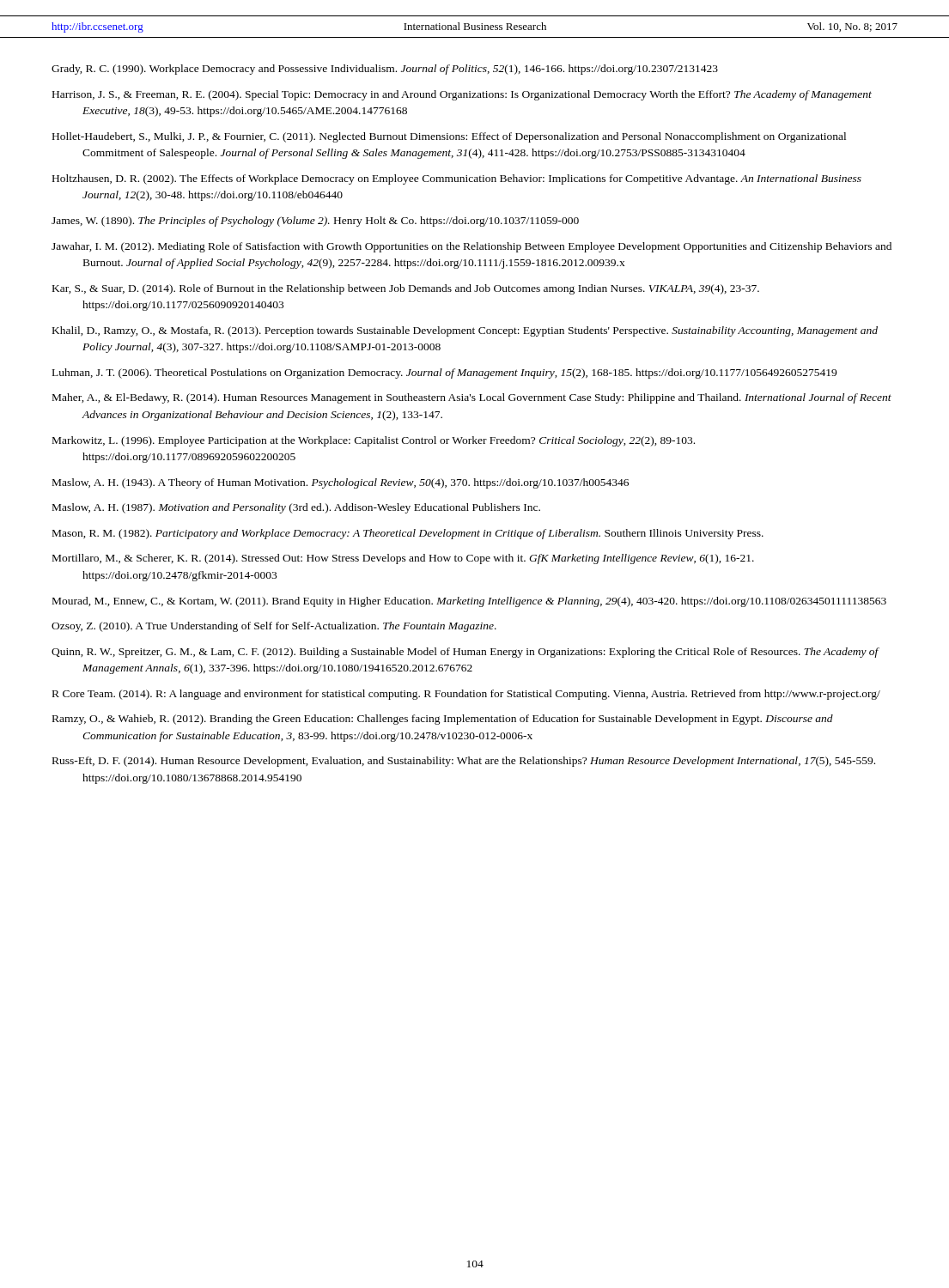Navigate to the block starting "Maher, A., & El-Bedawy,"
The image size is (949, 1288).
click(x=471, y=406)
